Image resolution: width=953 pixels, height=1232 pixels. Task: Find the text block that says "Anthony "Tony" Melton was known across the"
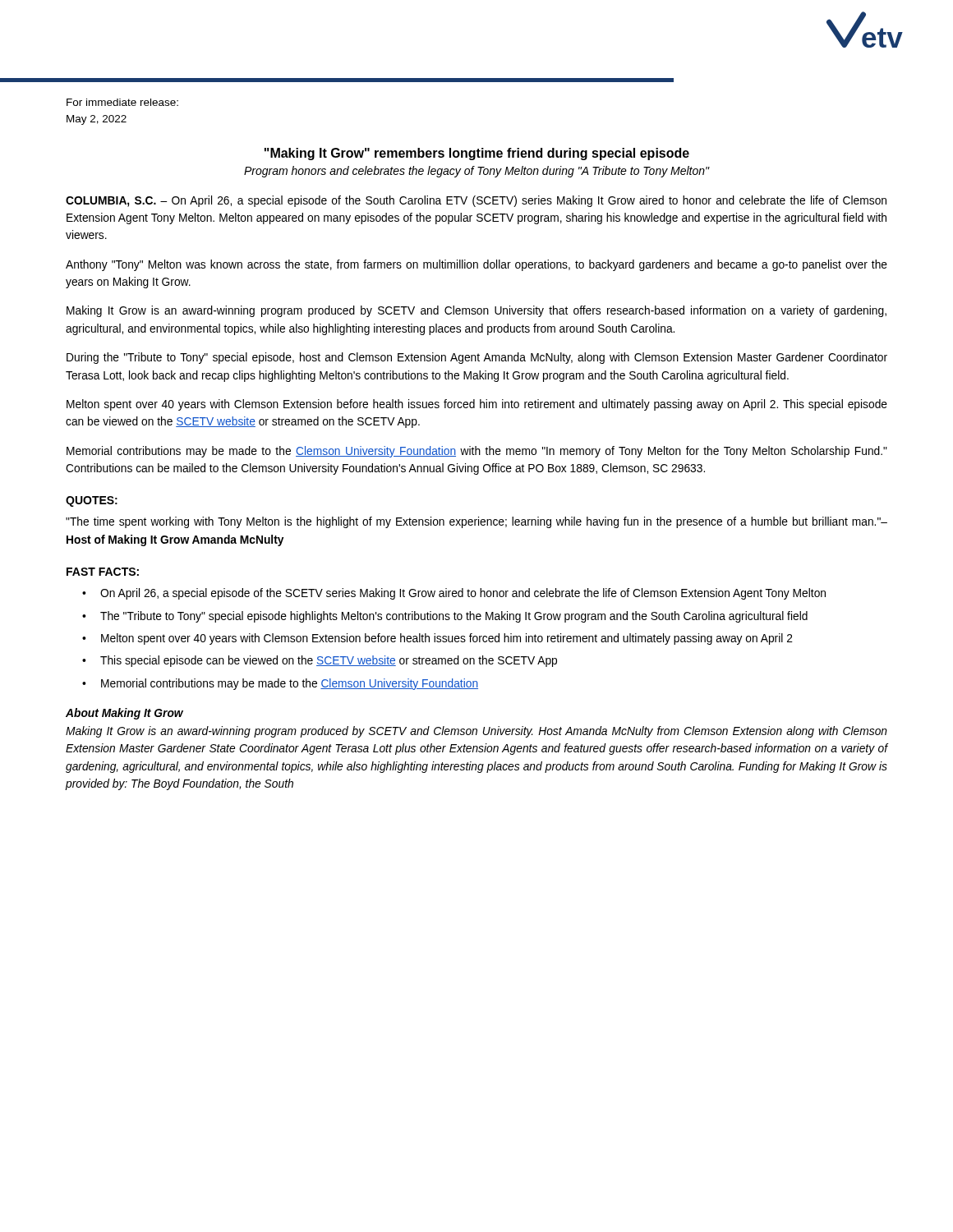[476, 273]
